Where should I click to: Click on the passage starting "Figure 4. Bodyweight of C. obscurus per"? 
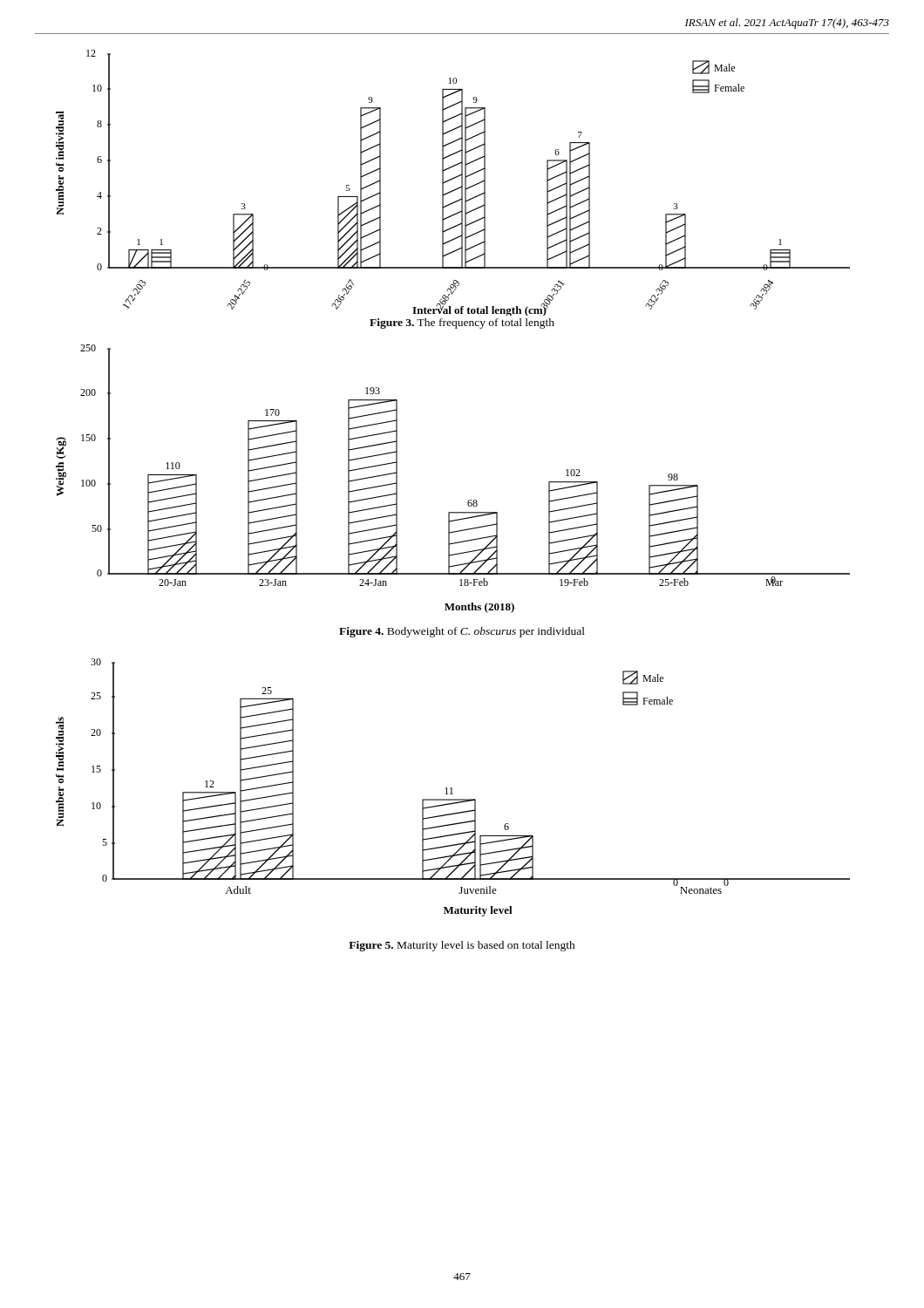462,631
